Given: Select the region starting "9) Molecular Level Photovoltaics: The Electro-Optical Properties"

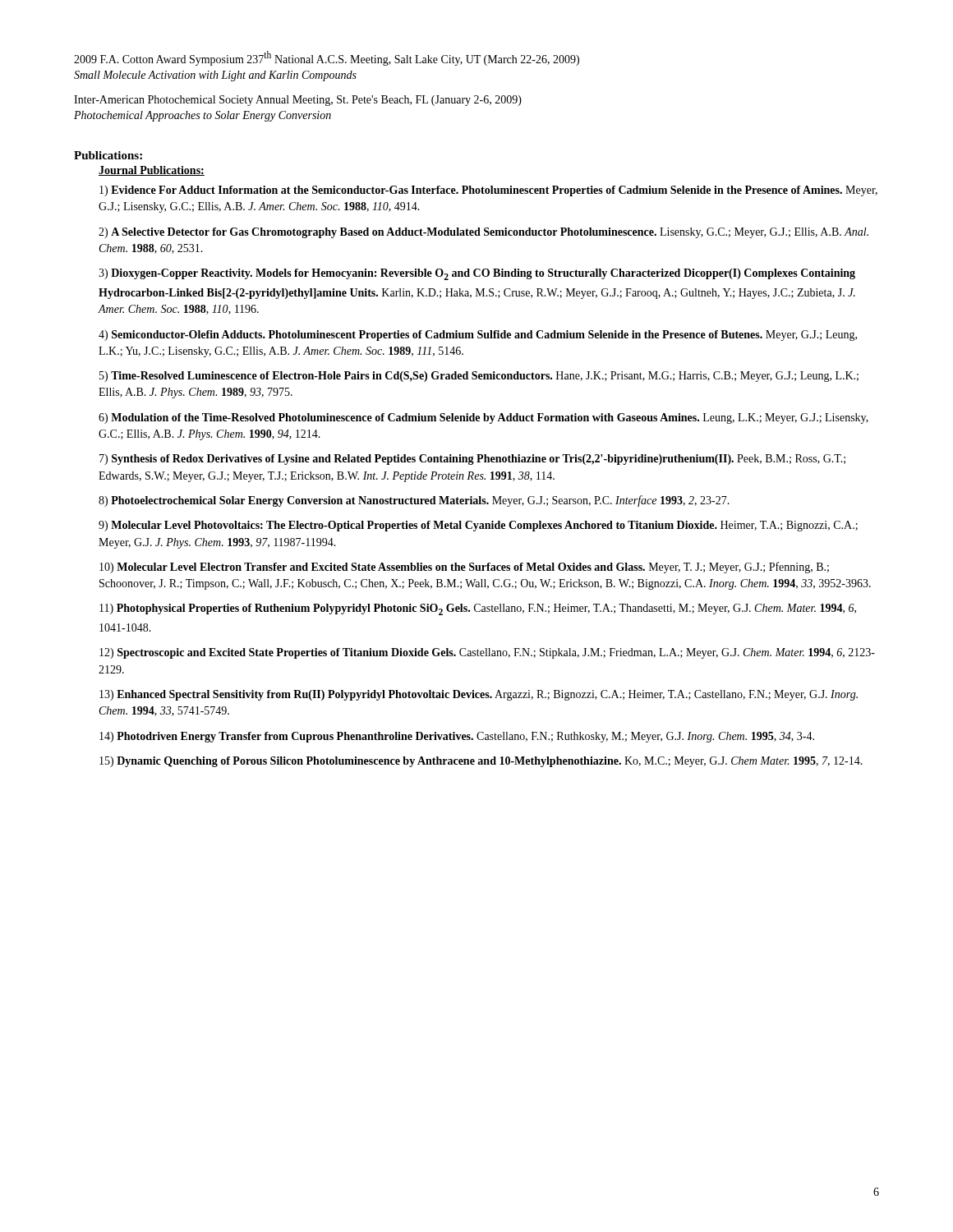Looking at the screenshot, I should click(478, 534).
